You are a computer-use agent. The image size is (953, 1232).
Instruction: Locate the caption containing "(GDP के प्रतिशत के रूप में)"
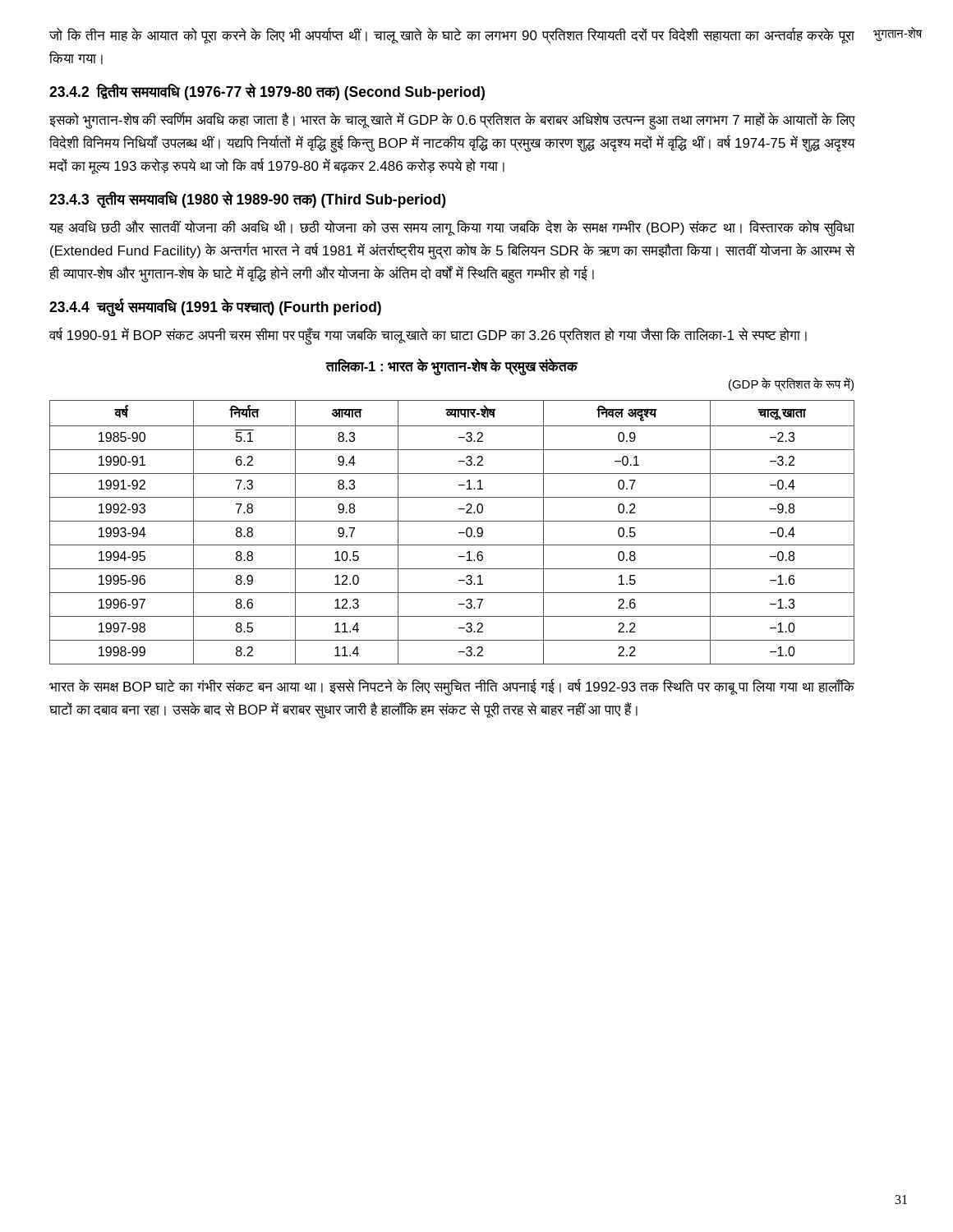tap(791, 384)
